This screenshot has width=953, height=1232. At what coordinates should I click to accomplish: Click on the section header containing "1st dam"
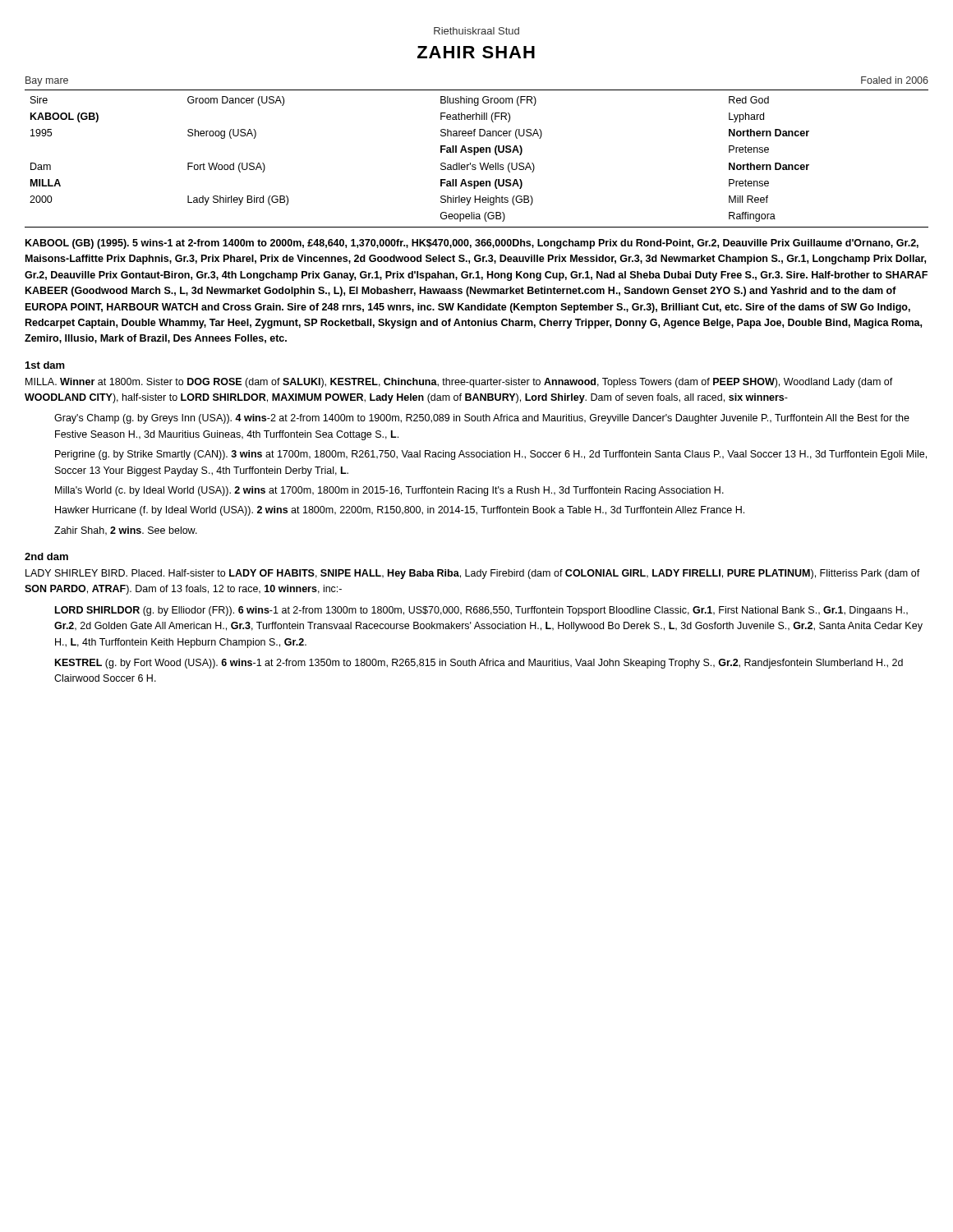(45, 365)
